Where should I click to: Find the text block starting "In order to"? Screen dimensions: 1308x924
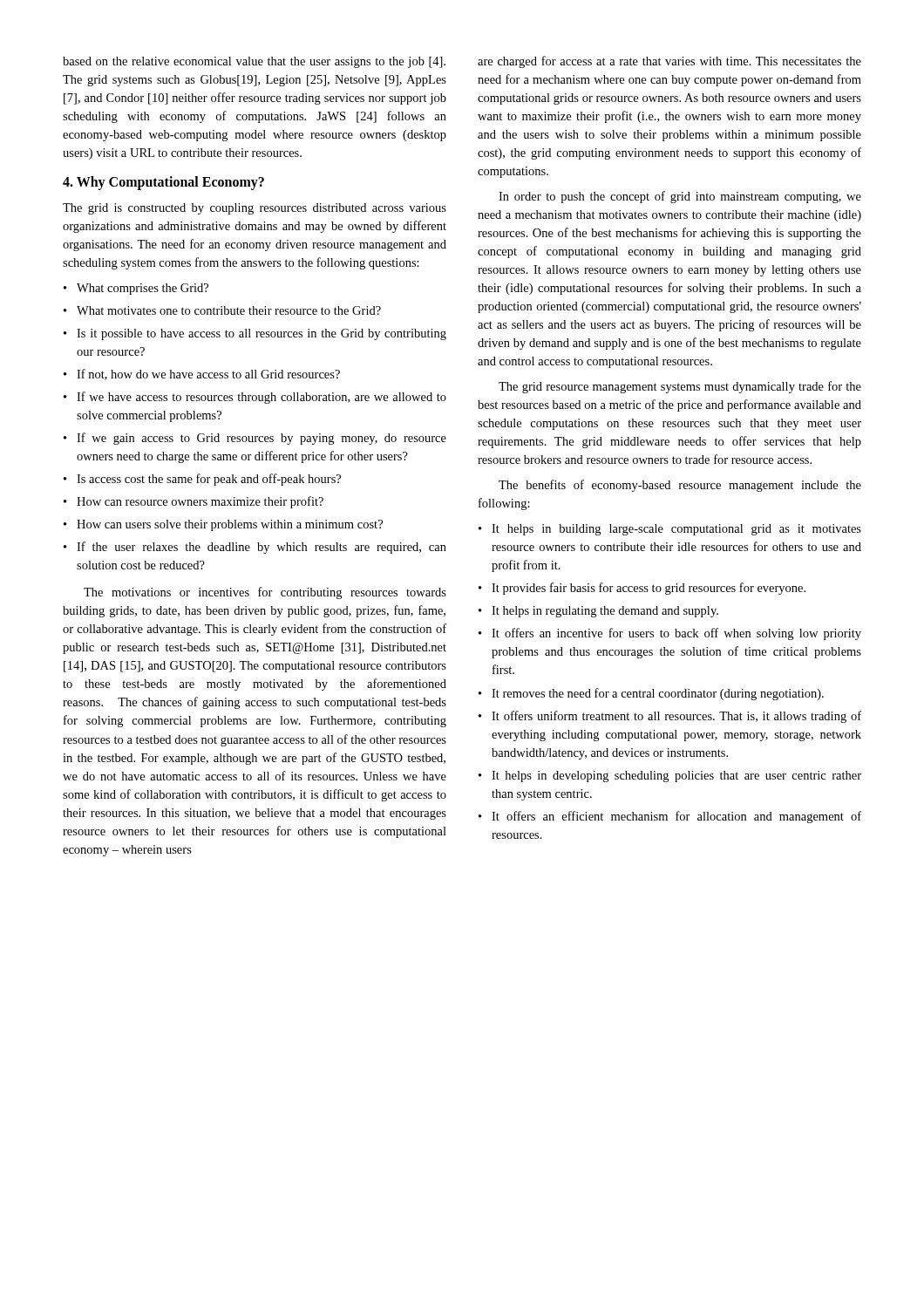(669, 279)
